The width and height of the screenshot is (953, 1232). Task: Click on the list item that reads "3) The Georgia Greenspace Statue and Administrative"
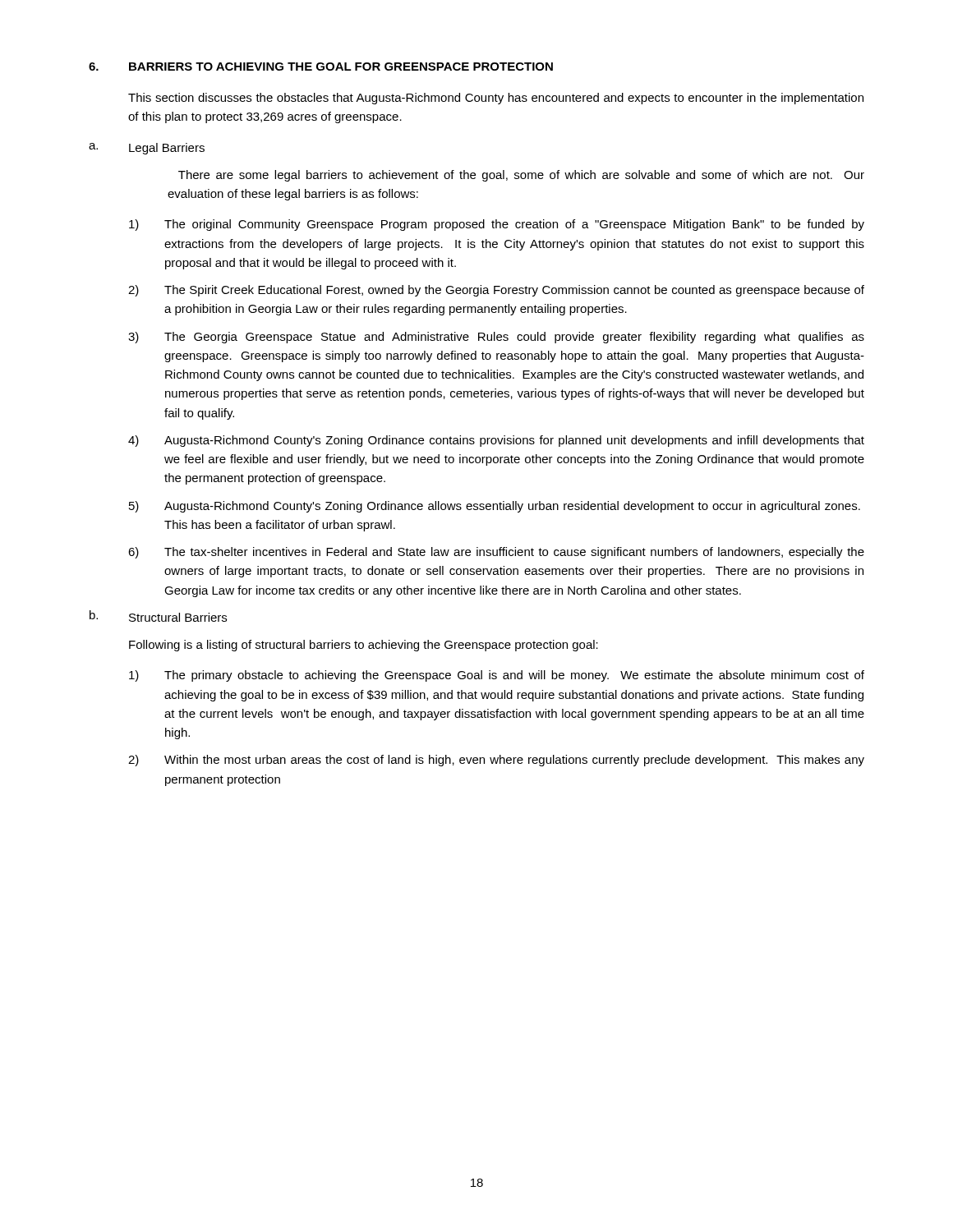496,374
